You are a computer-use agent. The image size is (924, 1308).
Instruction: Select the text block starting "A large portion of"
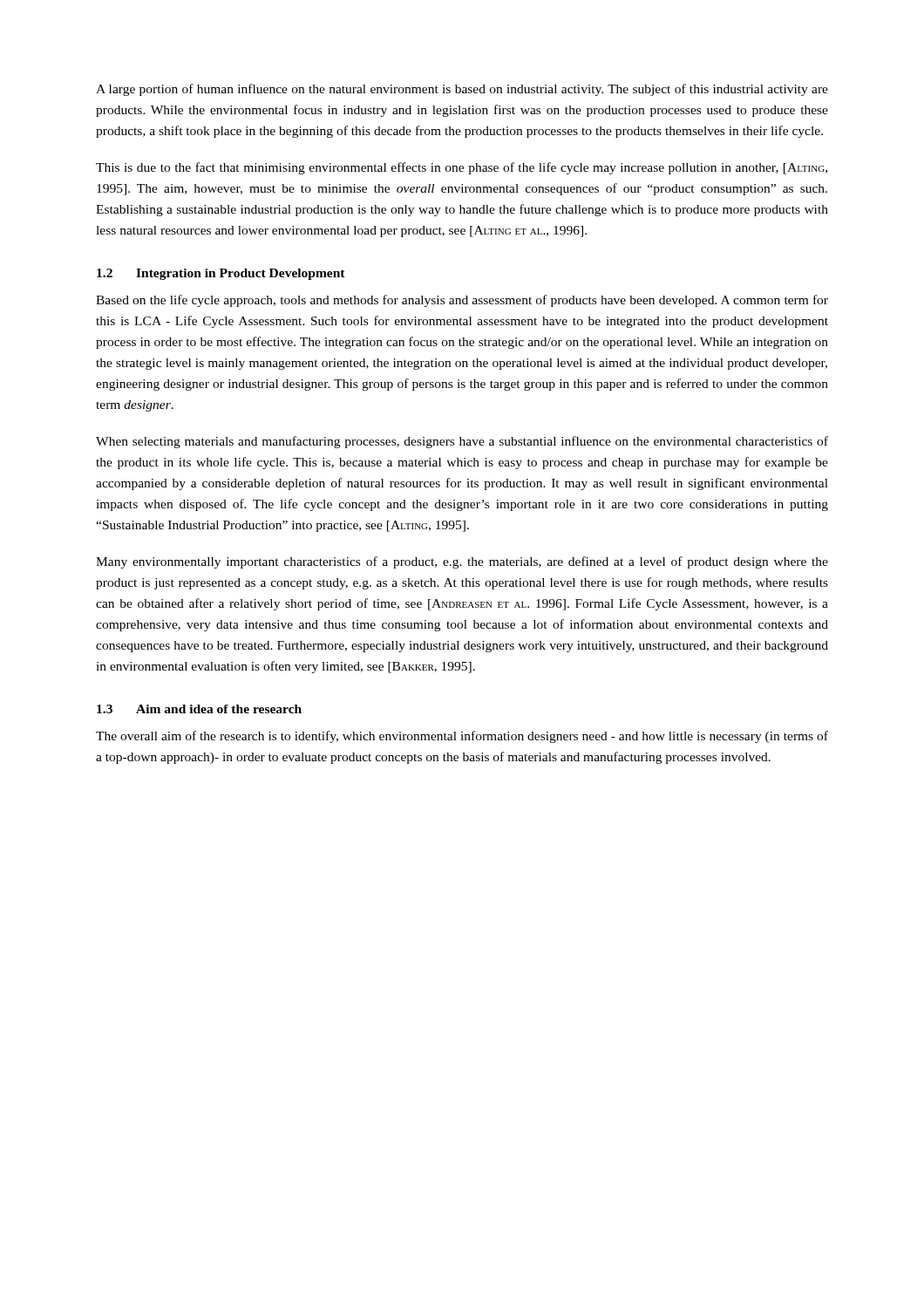click(462, 109)
